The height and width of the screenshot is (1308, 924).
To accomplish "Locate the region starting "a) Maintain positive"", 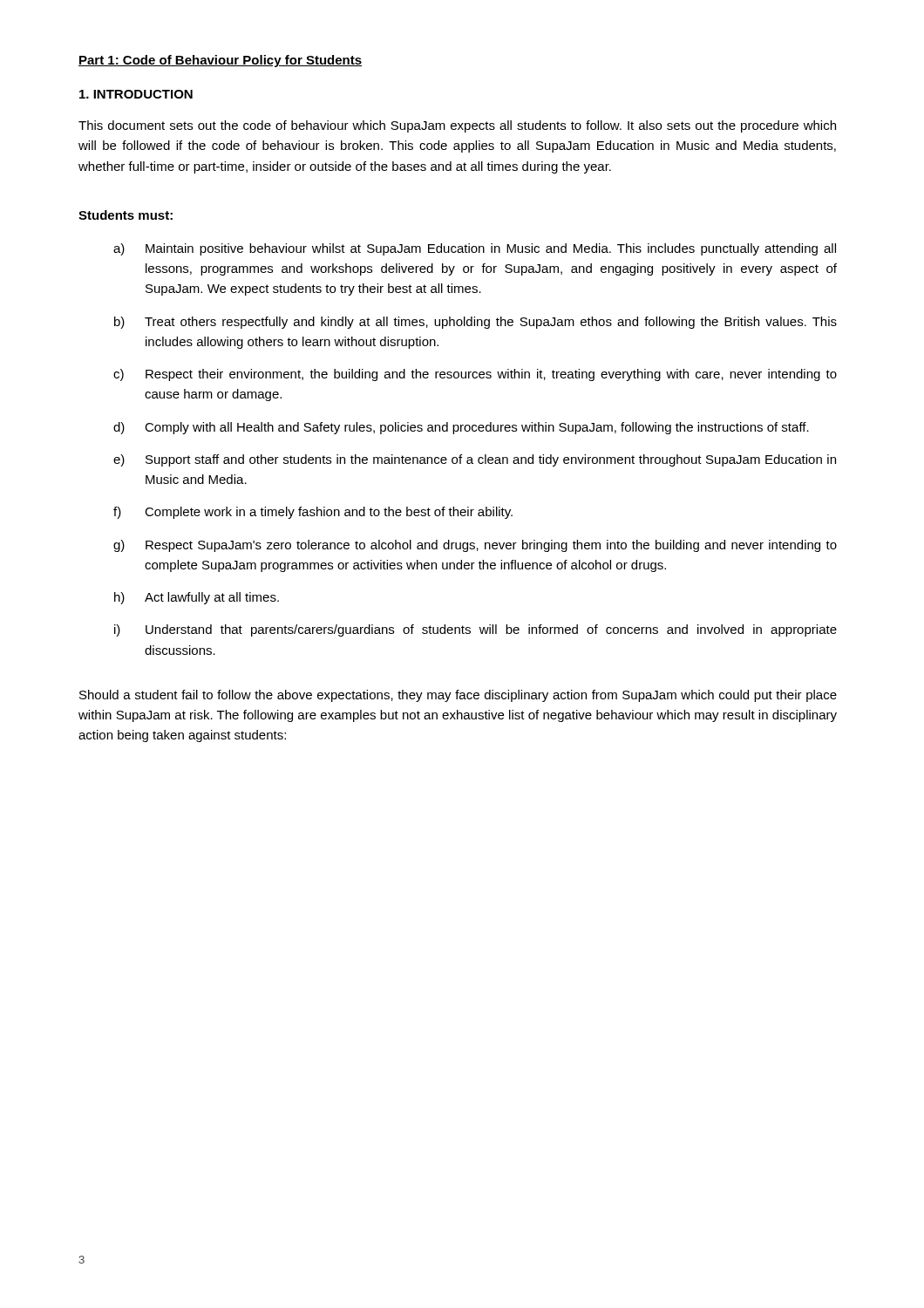I will (475, 268).
